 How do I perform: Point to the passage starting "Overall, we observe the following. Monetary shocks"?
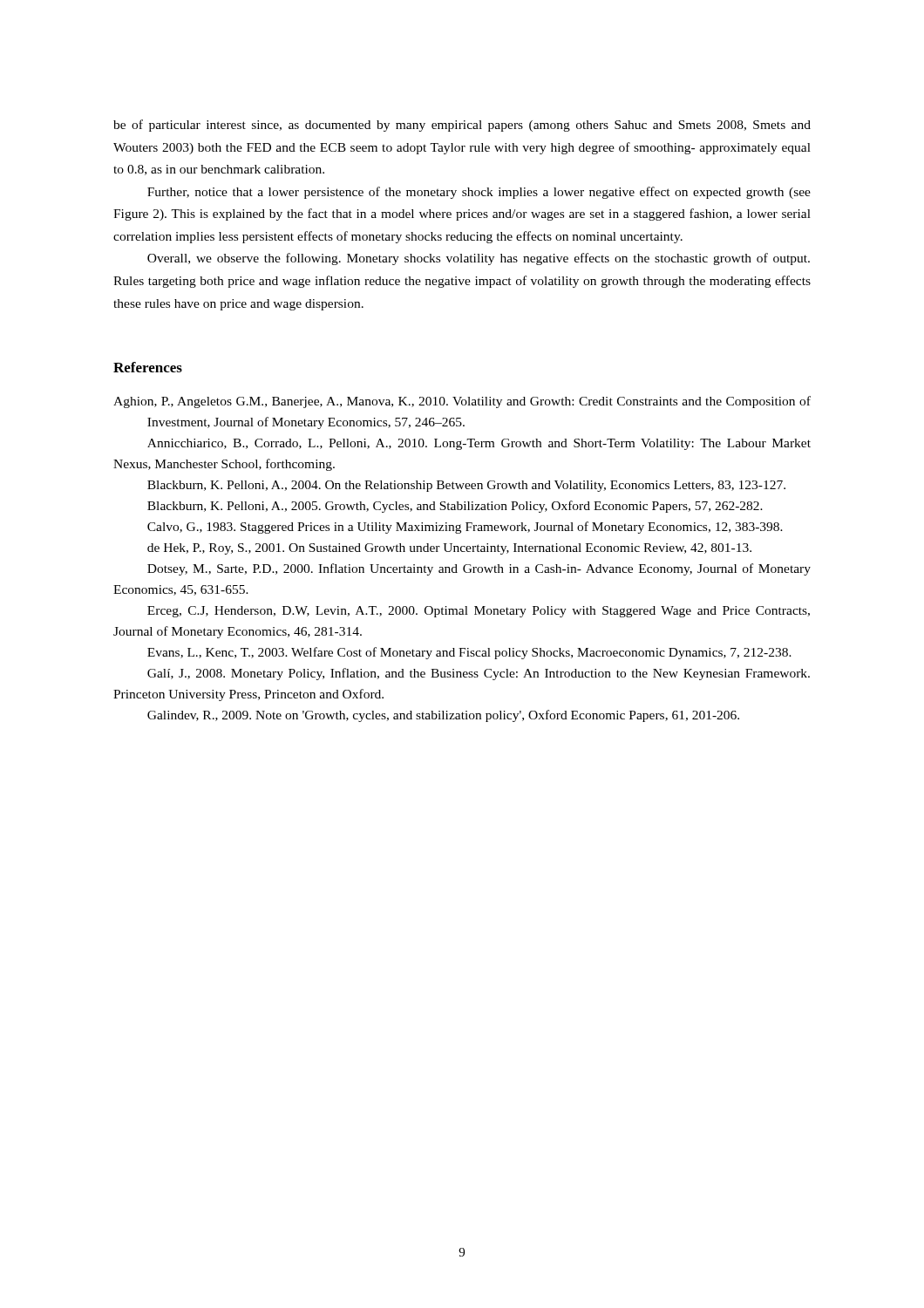pyautogui.click(x=462, y=280)
